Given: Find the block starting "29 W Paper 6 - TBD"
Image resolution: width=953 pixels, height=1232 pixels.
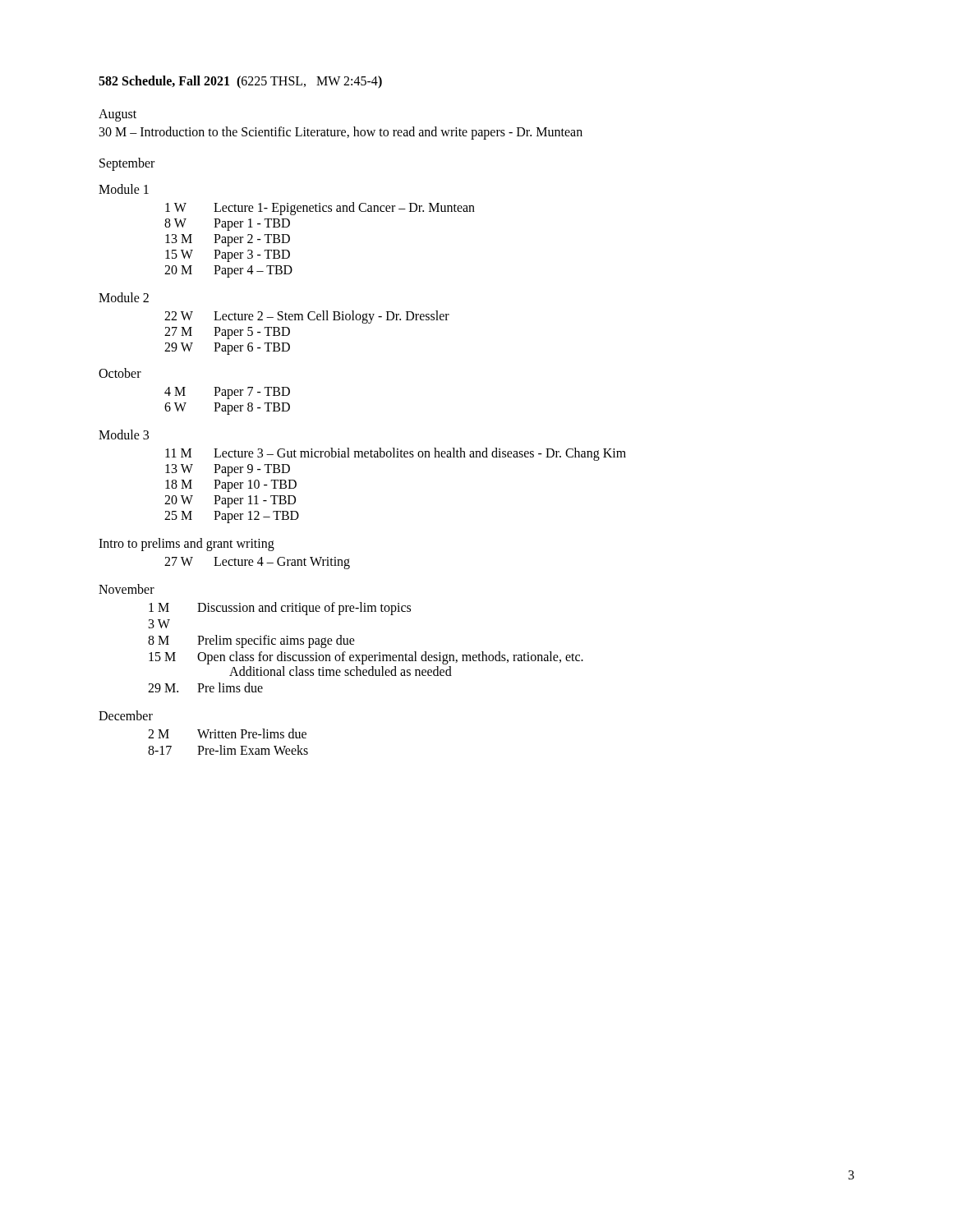Looking at the screenshot, I should tap(227, 347).
